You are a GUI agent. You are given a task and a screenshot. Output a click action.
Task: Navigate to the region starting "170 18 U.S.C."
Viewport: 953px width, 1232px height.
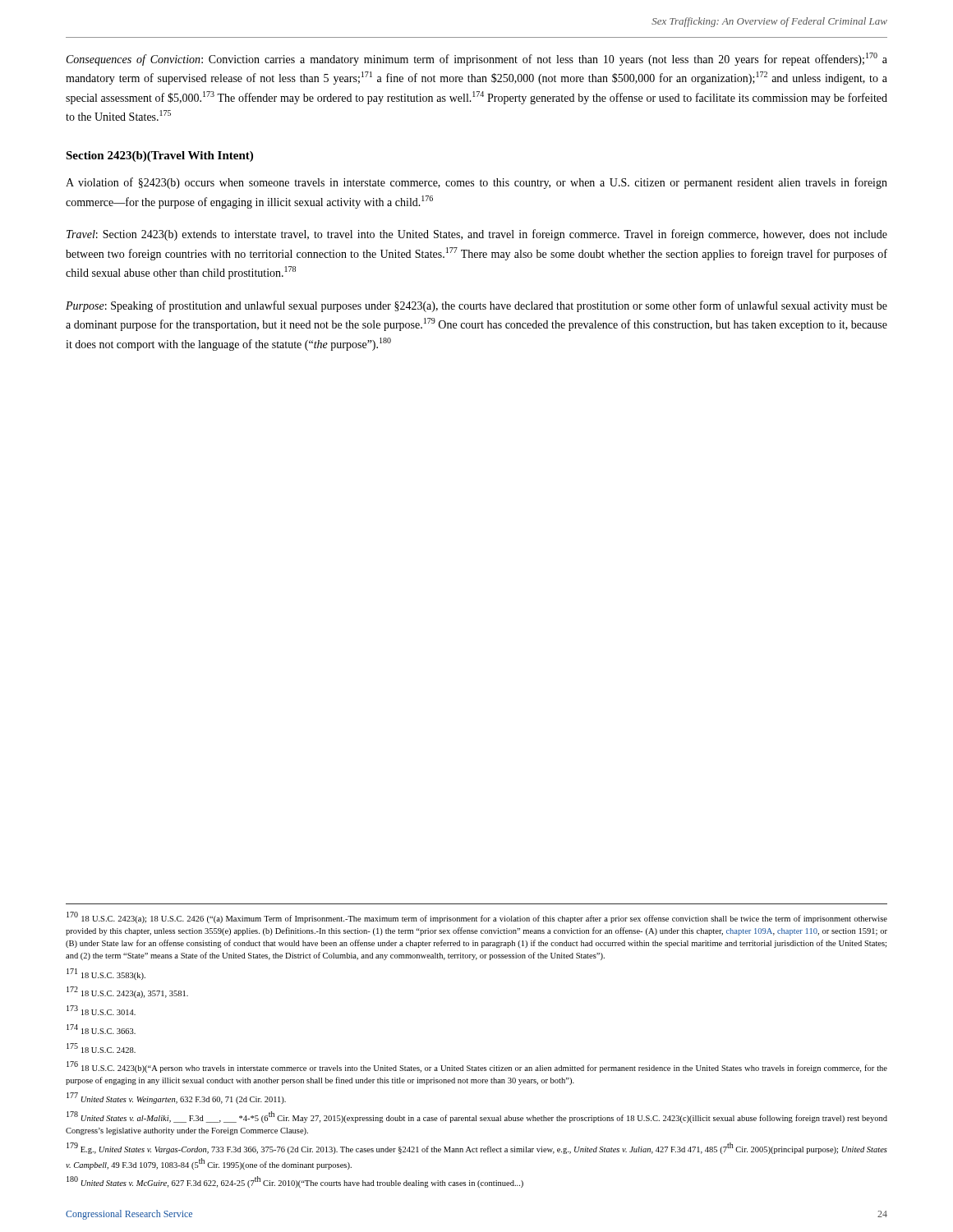tap(476, 935)
